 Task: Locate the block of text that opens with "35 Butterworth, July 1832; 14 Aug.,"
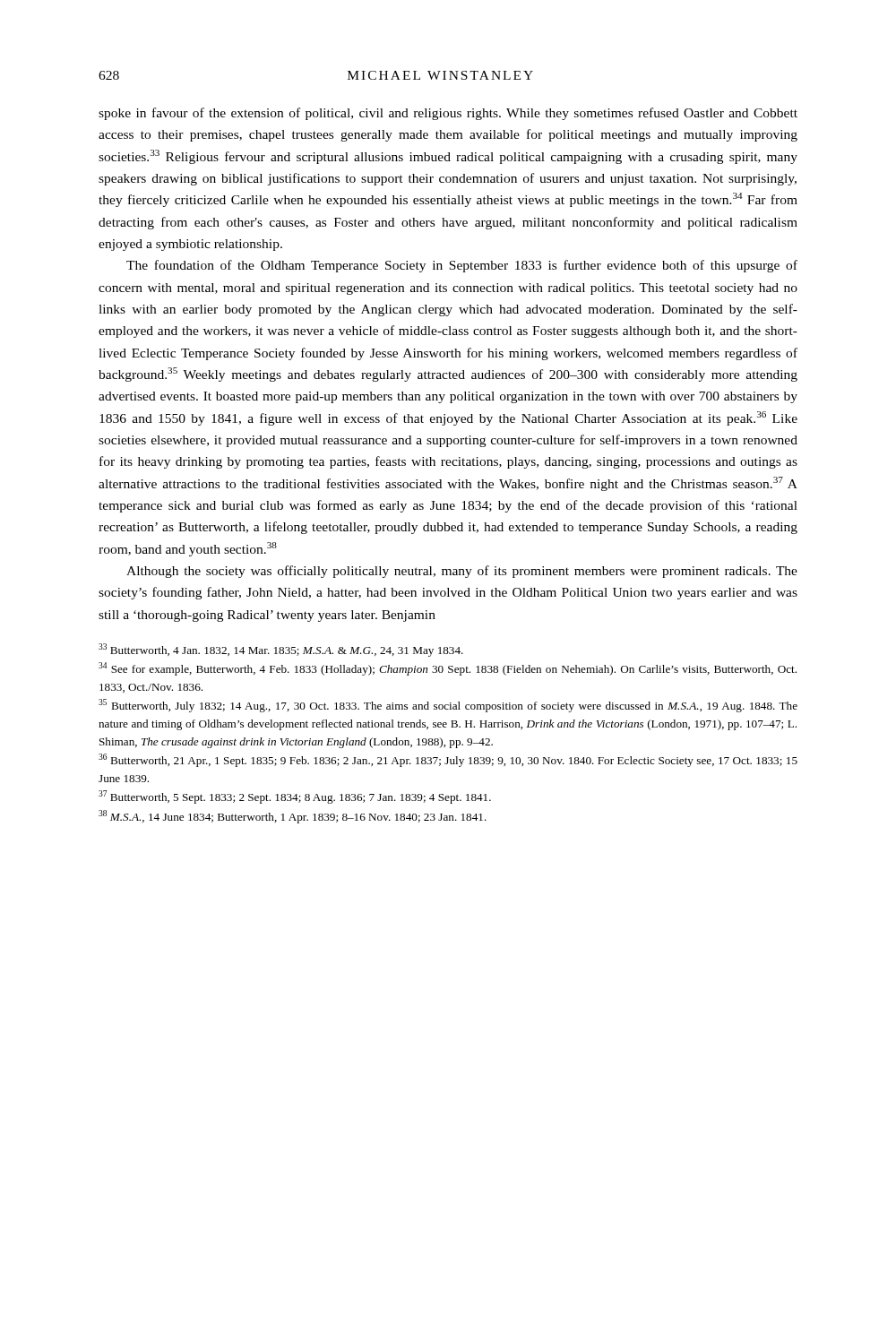click(448, 723)
